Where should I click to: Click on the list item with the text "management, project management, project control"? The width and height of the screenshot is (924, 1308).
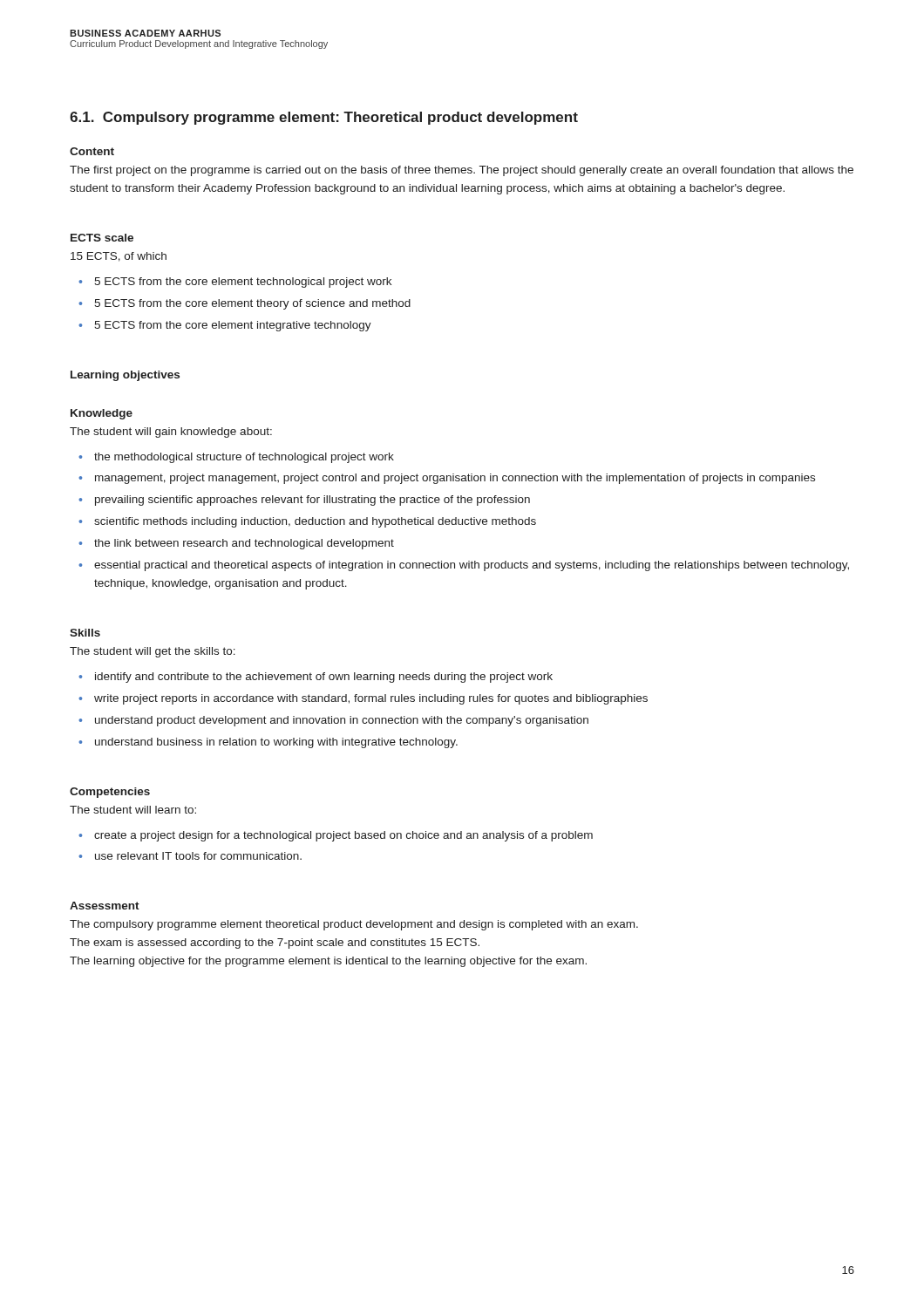[x=455, y=478]
